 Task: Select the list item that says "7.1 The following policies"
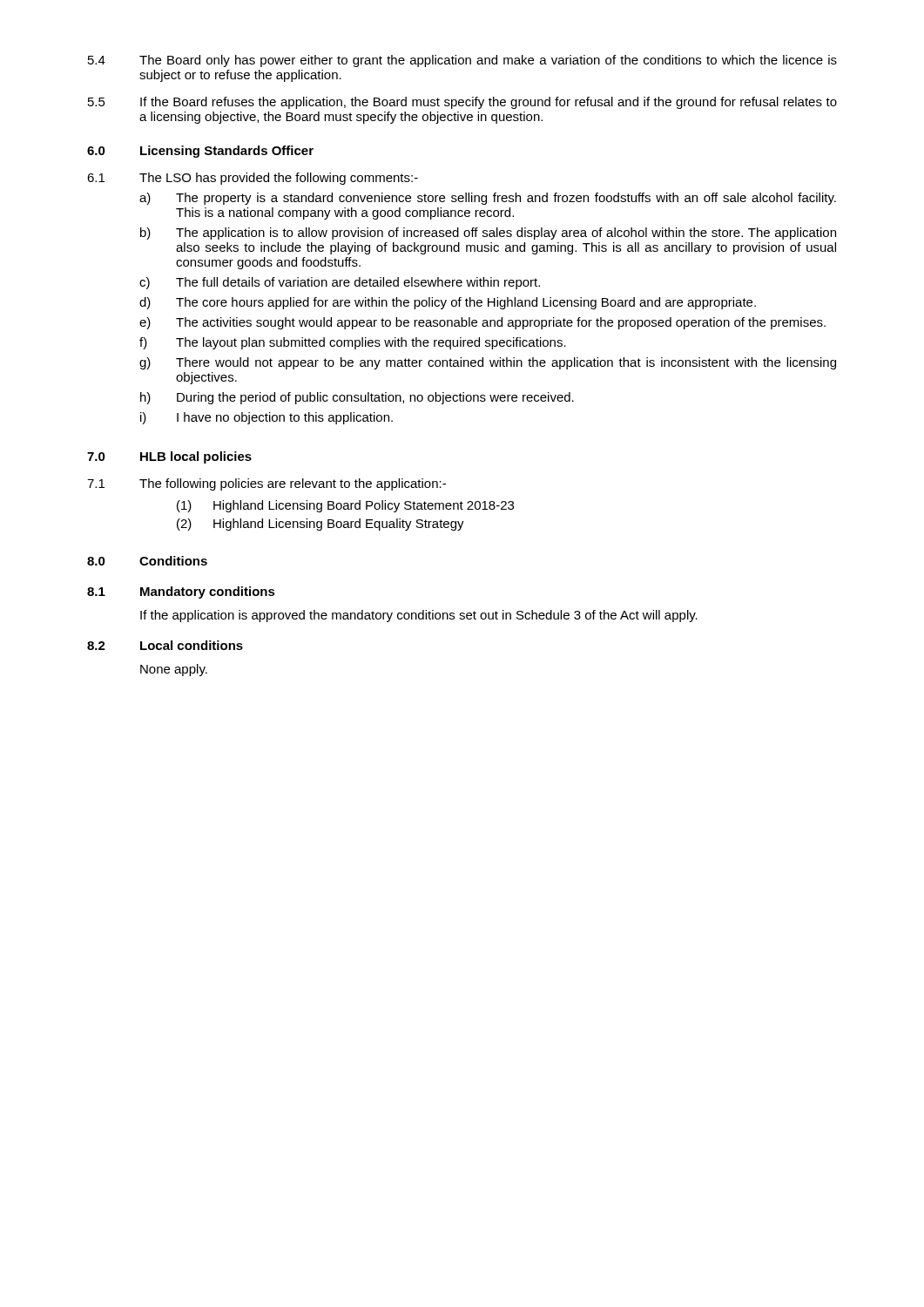462,505
